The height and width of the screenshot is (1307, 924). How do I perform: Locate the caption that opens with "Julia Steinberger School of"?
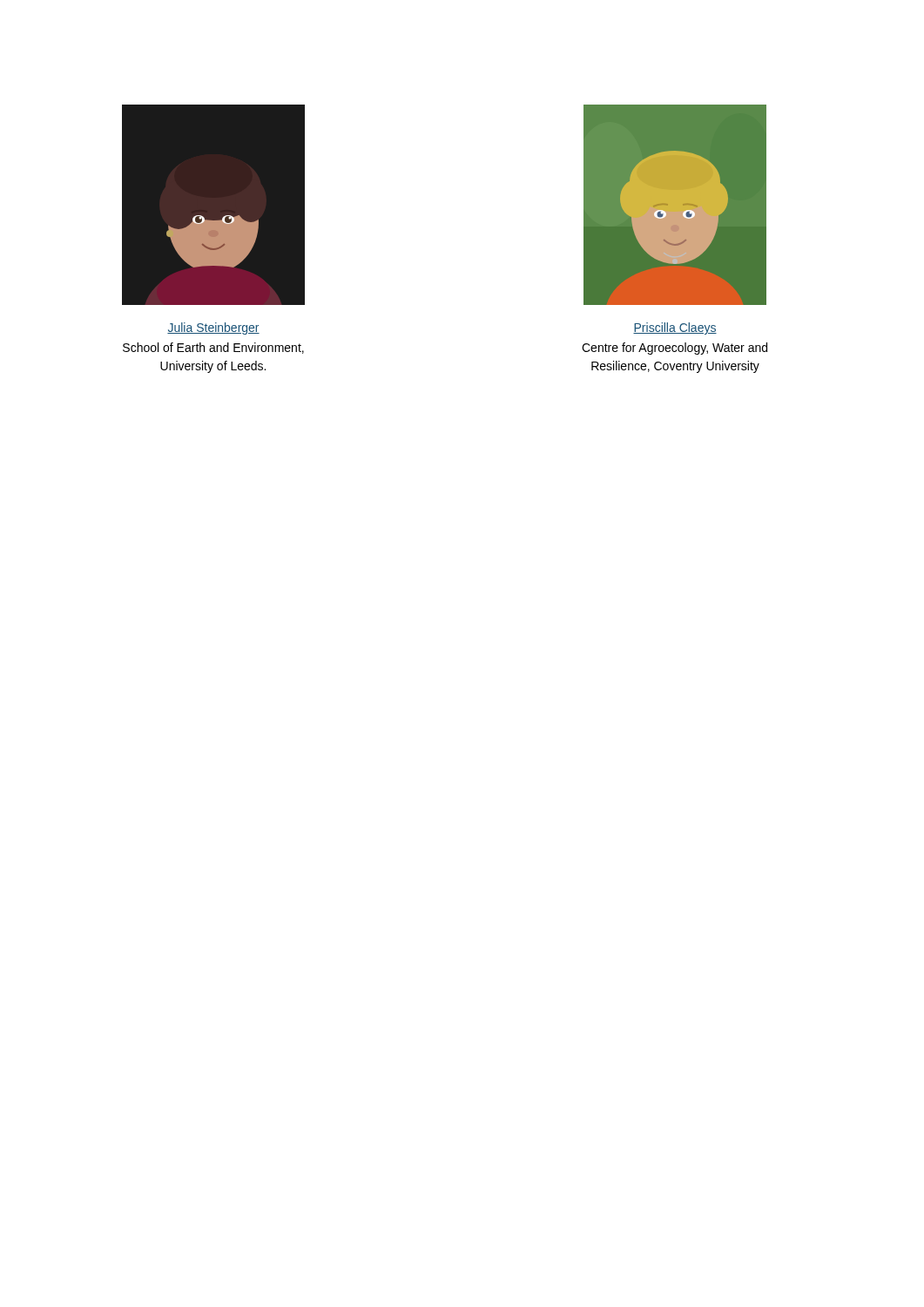coord(213,346)
